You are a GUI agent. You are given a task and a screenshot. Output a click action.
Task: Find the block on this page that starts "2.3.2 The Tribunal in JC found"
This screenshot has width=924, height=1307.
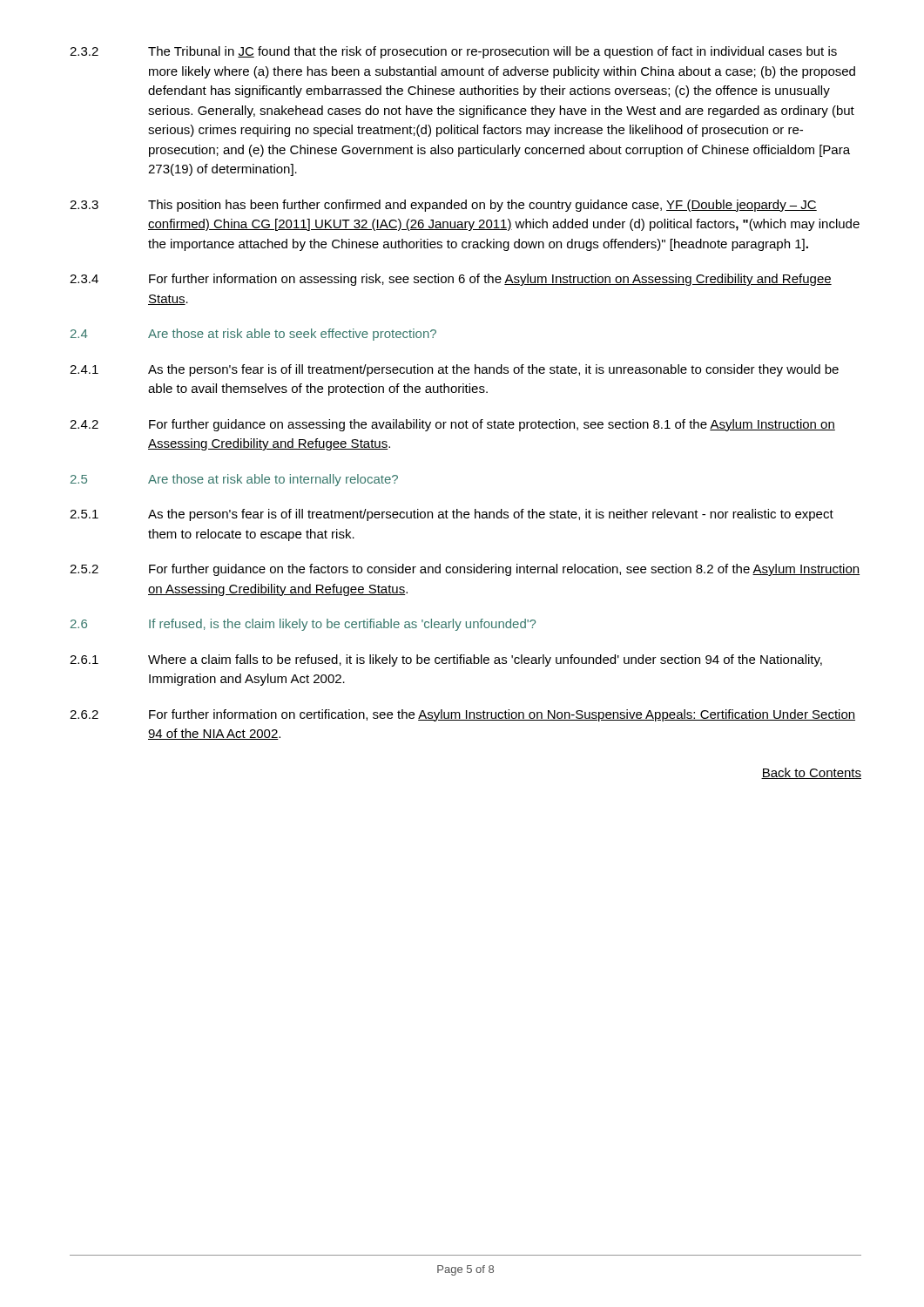tap(465, 110)
